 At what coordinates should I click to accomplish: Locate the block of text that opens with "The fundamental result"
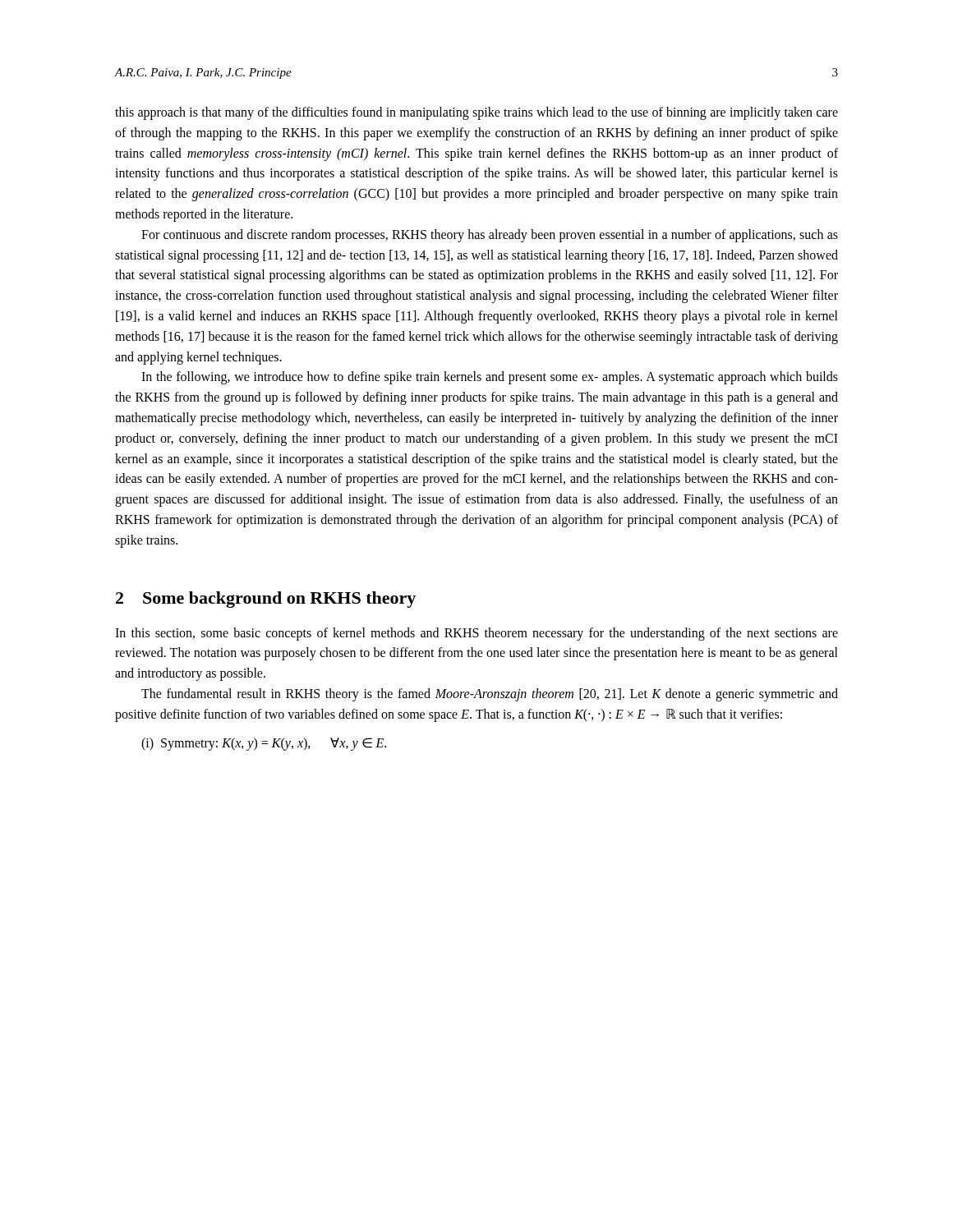tap(476, 704)
